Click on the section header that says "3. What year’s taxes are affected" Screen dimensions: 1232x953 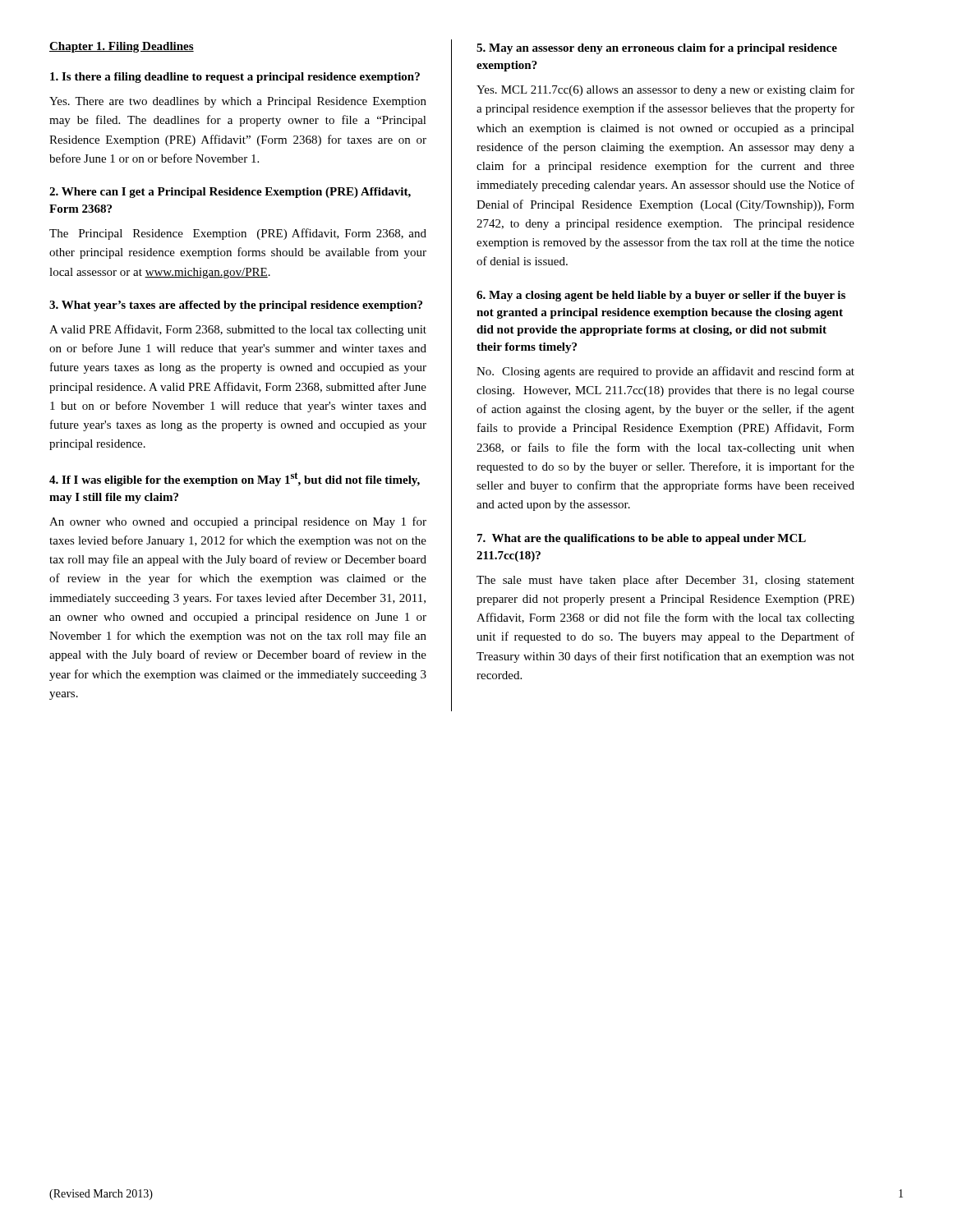[x=236, y=304]
